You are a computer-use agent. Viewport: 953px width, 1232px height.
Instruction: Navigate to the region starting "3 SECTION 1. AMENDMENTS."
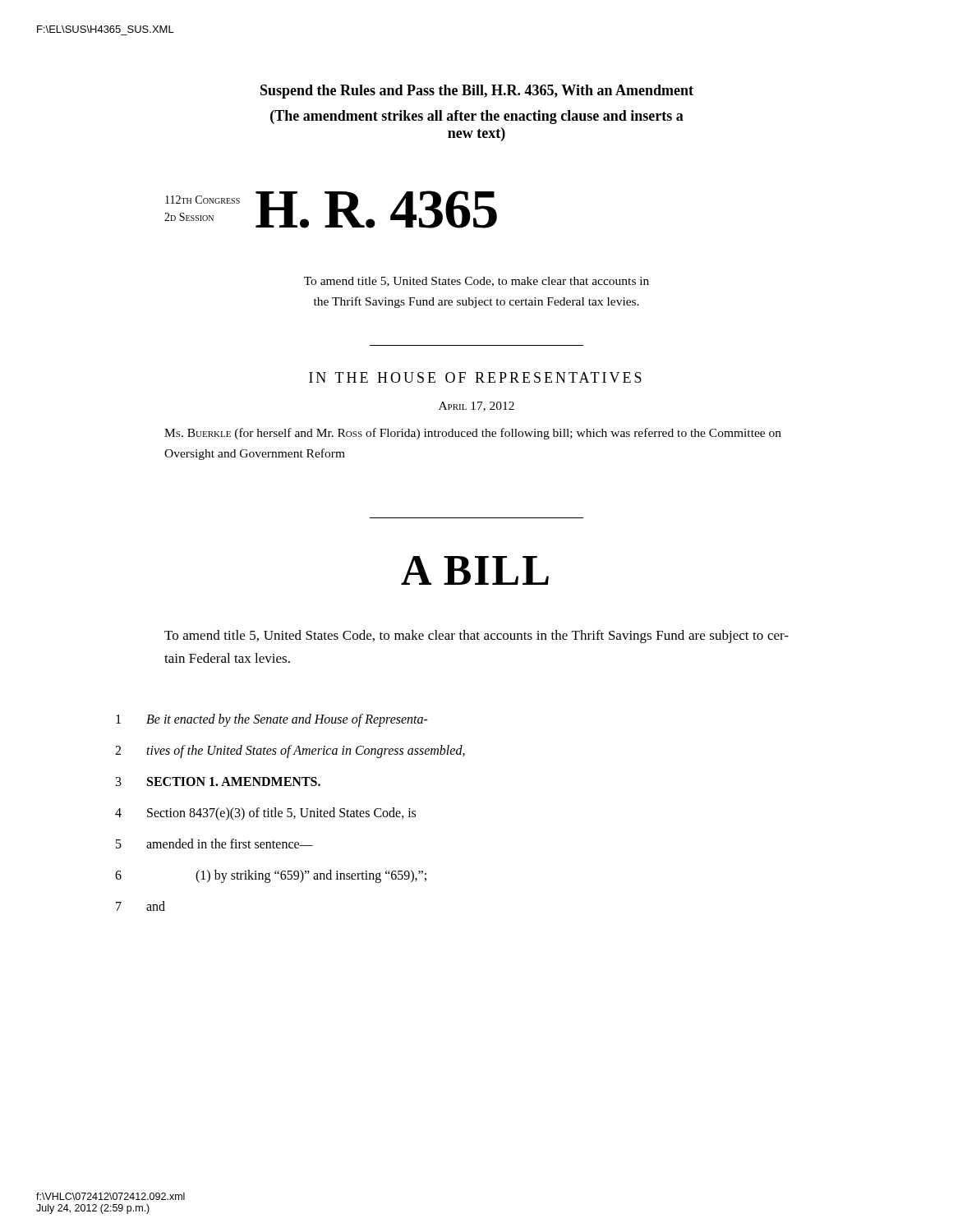tap(218, 781)
